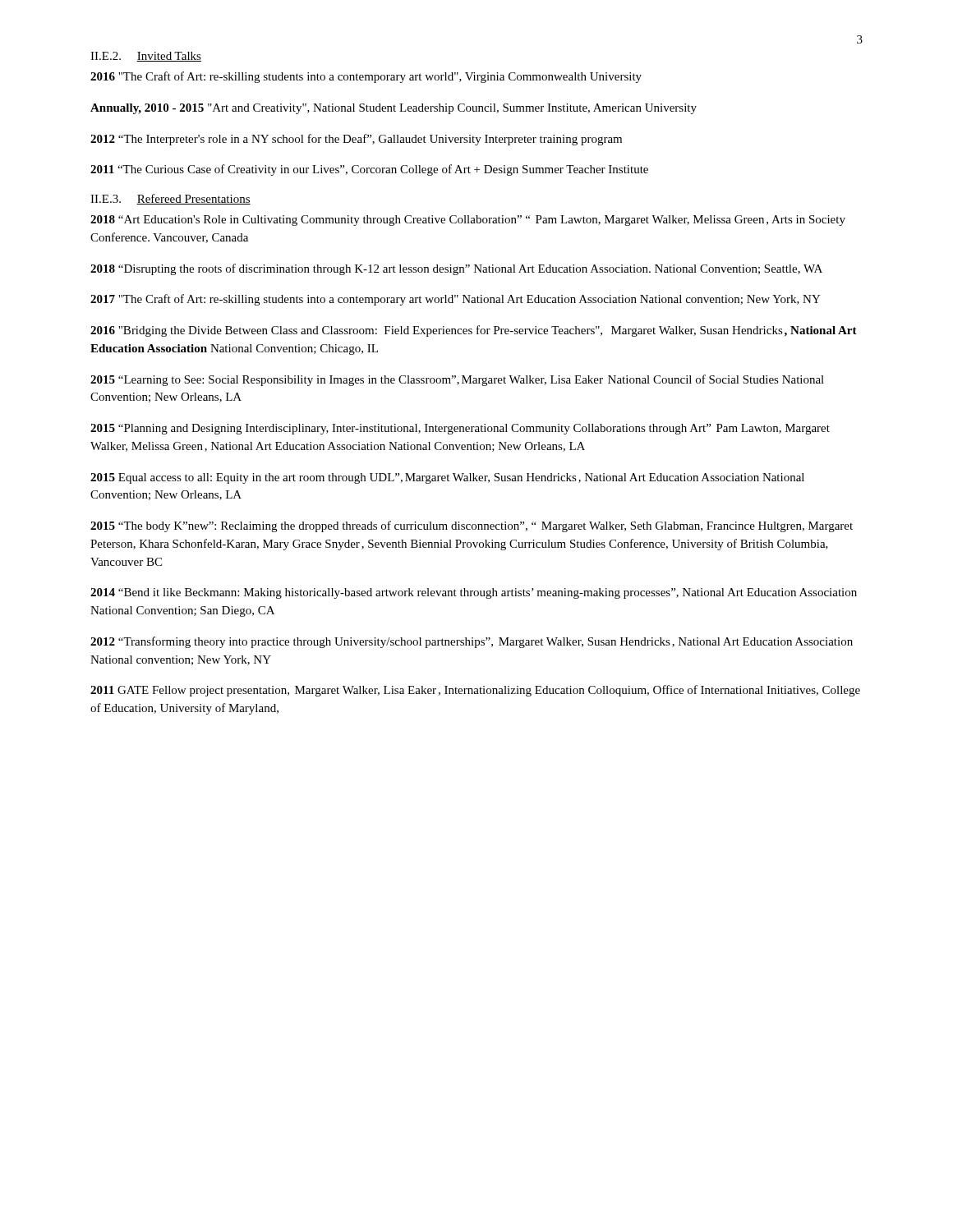Select the list item with the text "2017 "The Craft of Art: re-skilling students into"

[455, 299]
